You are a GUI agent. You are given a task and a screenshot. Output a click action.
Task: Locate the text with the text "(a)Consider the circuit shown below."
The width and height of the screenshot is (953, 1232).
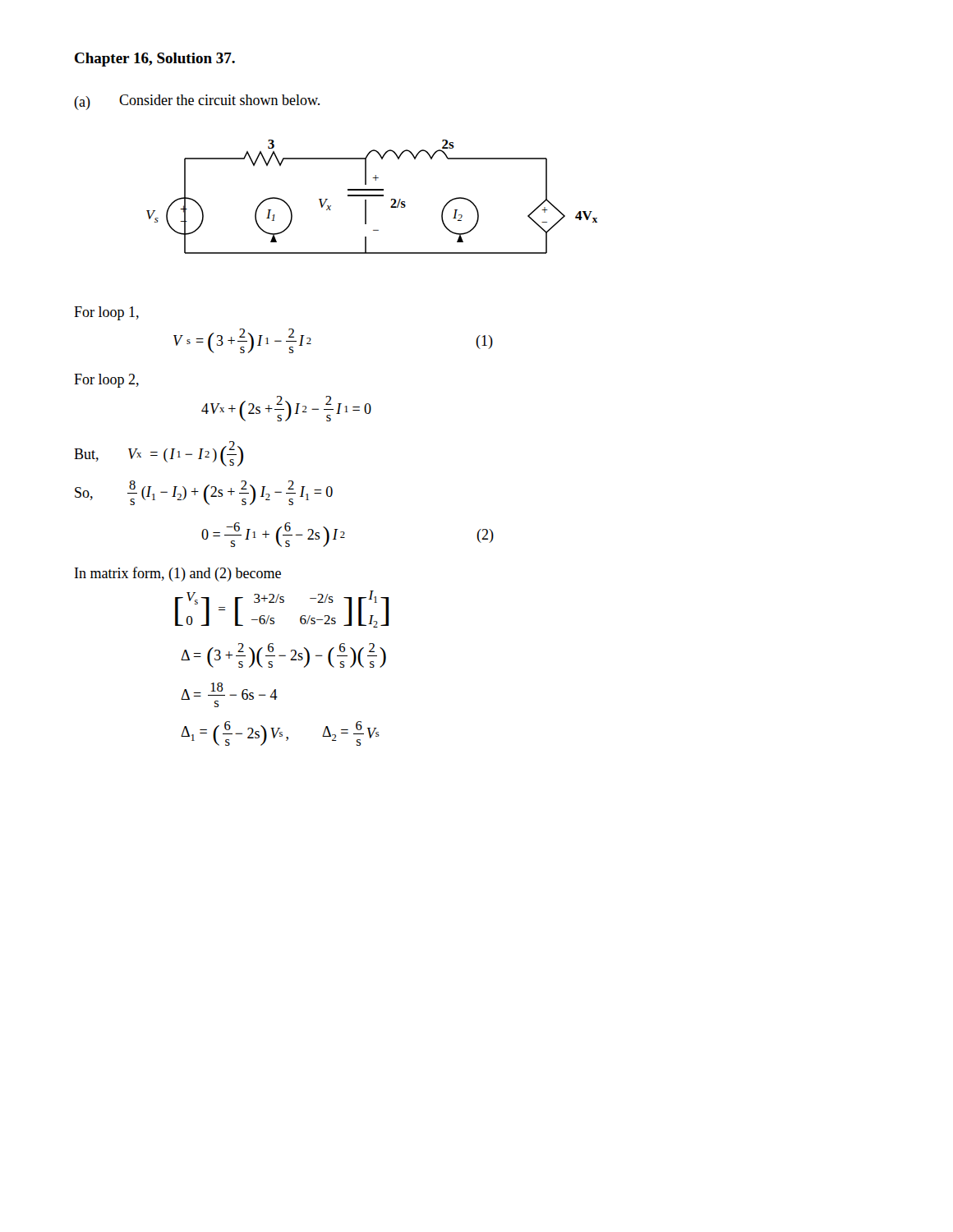(197, 101)
